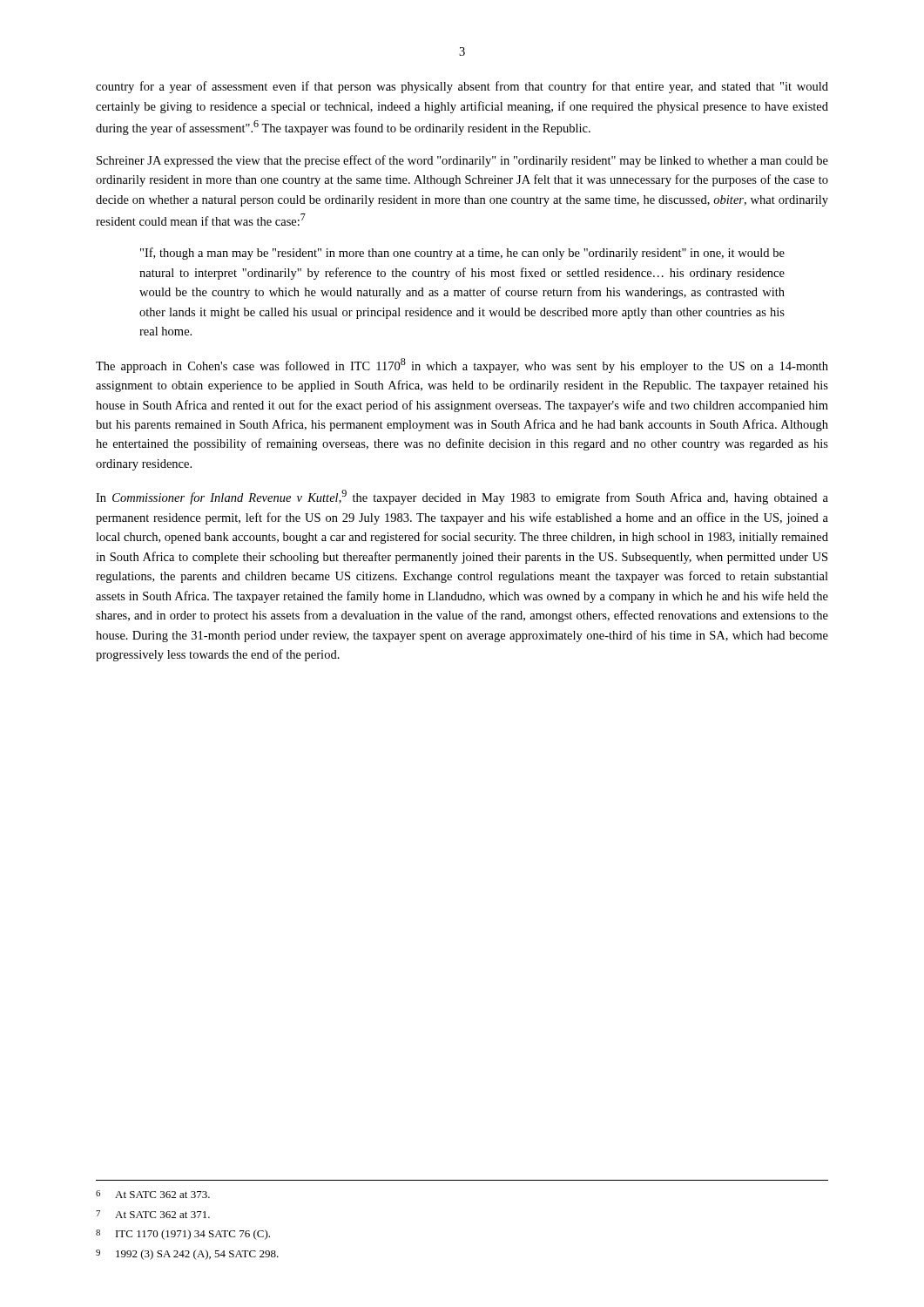
Task: Locate the text block containing ""If, though a"
Action: click(x=462, y=292)
